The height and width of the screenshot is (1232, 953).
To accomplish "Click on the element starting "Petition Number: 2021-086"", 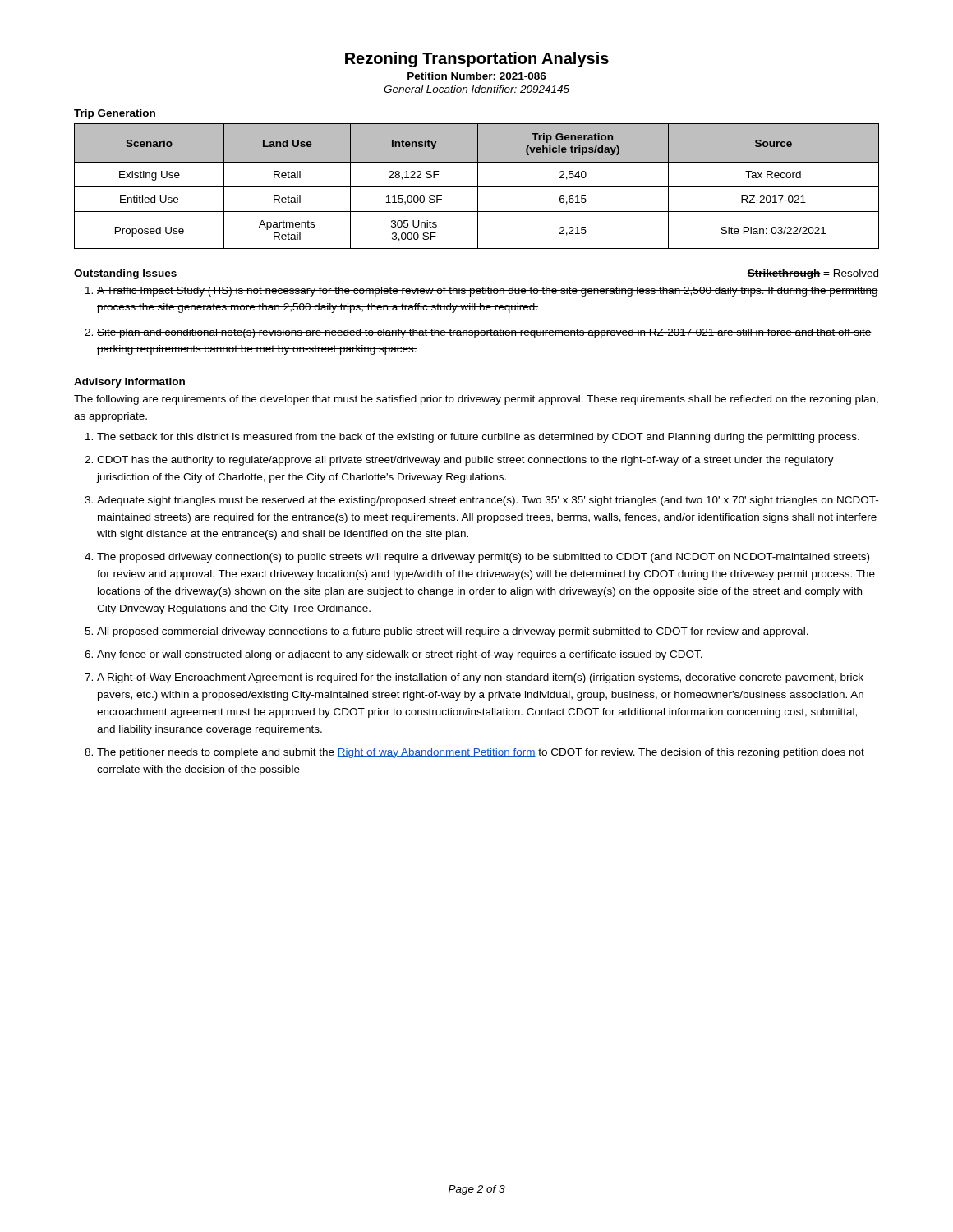I will coord(476,76).
